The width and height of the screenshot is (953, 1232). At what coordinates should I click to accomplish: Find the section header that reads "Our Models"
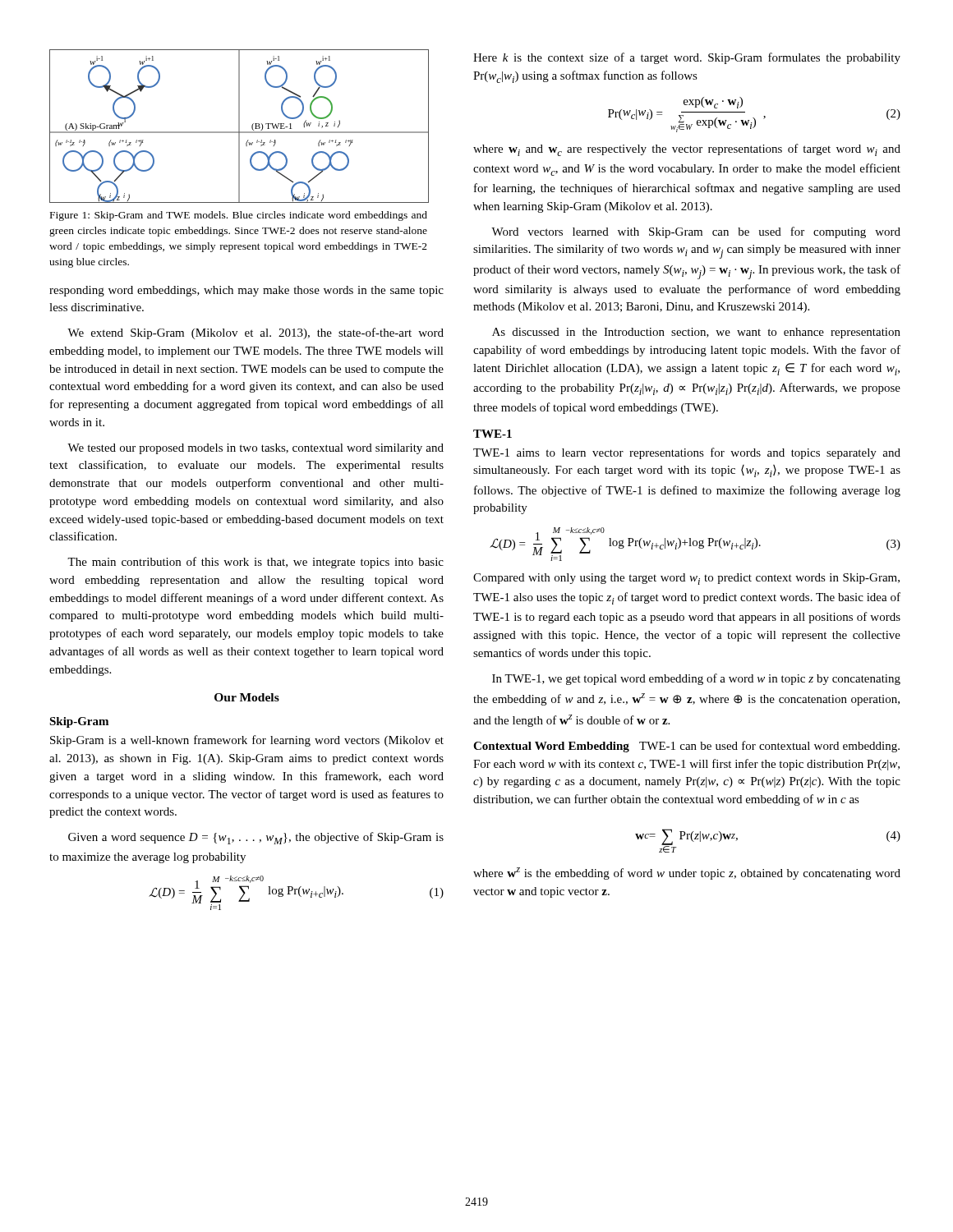click(x=246, y=697)
